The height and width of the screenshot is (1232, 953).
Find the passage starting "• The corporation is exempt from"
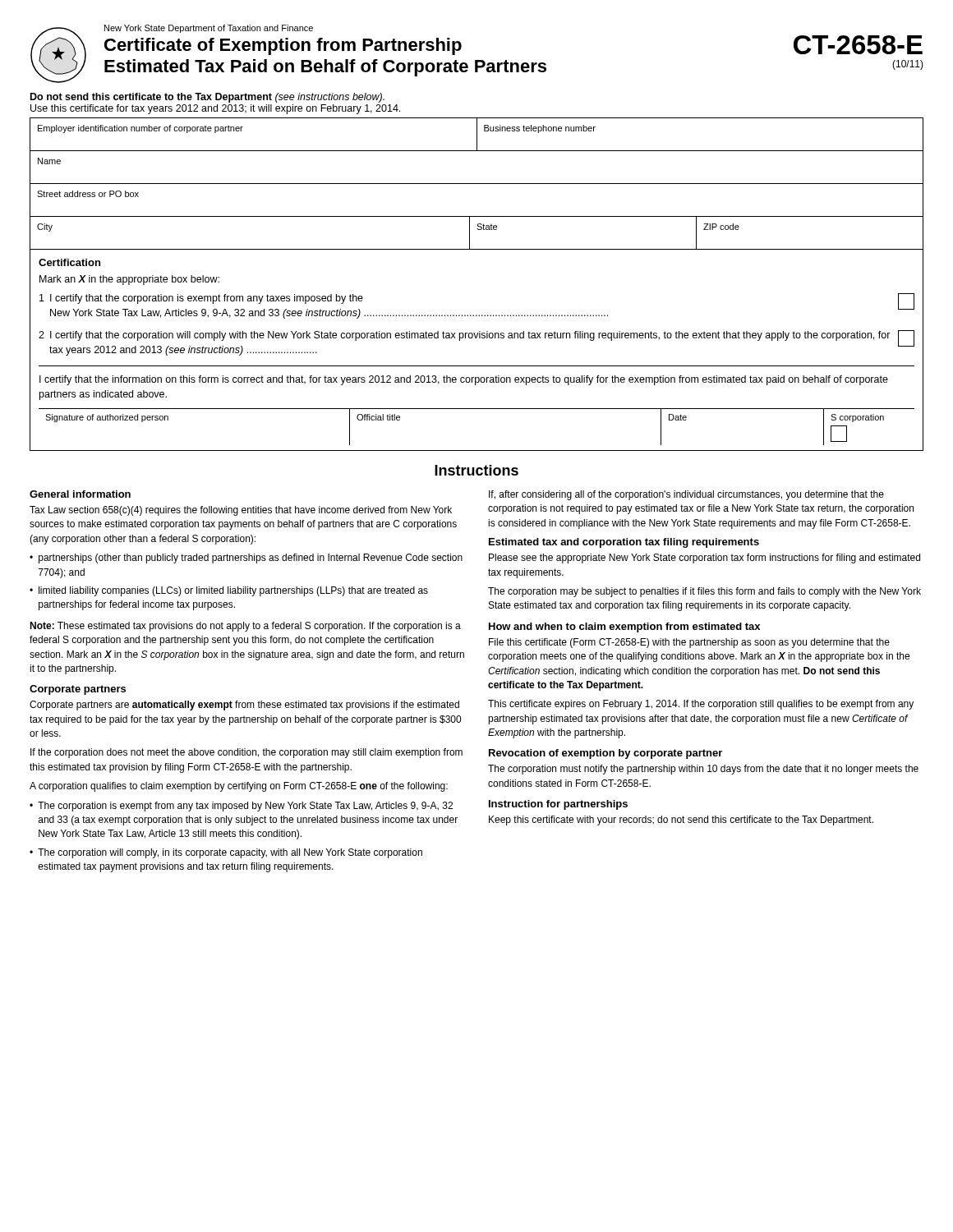pos(247,820)
